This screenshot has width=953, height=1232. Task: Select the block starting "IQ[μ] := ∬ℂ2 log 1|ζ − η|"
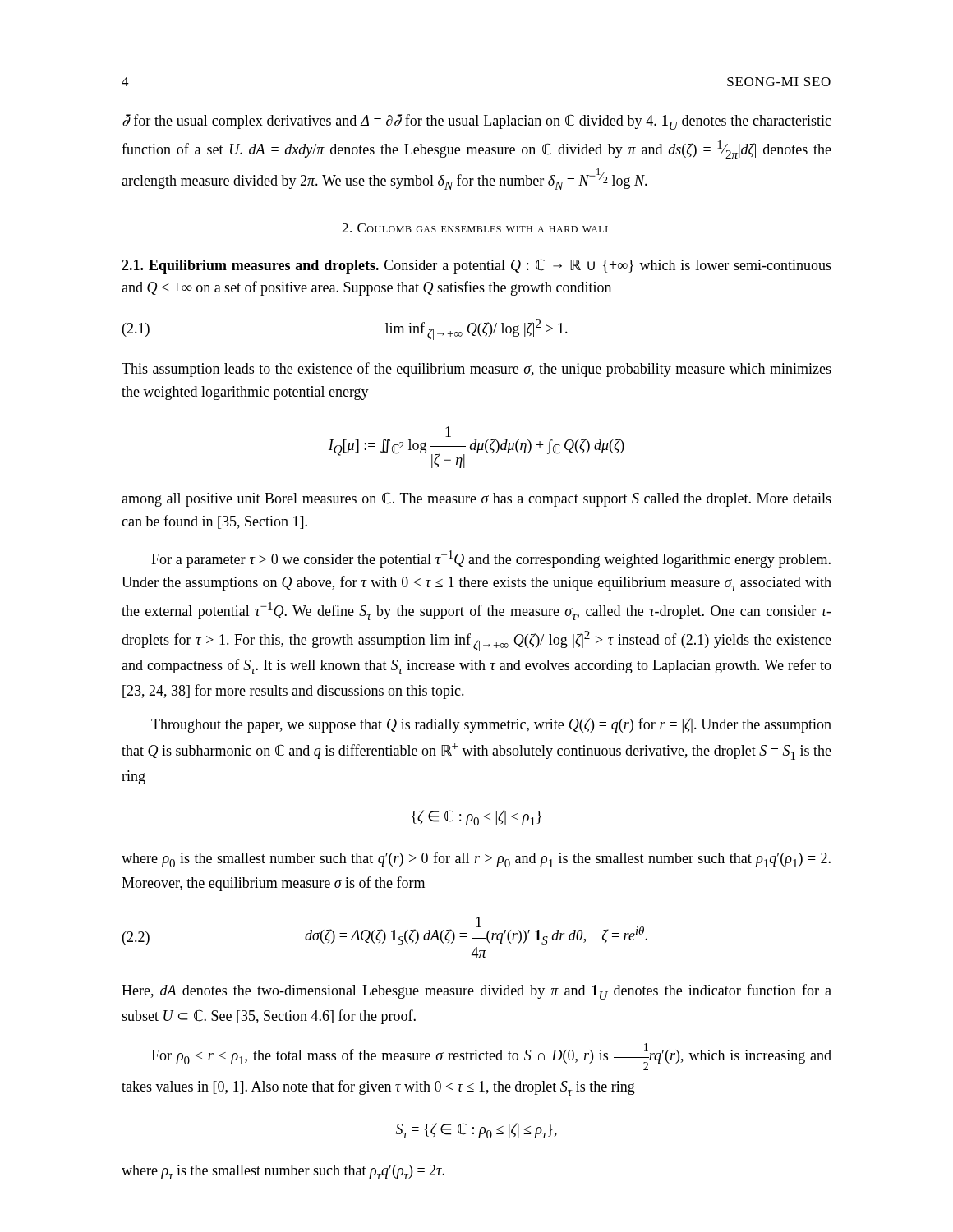pos(476,446)
